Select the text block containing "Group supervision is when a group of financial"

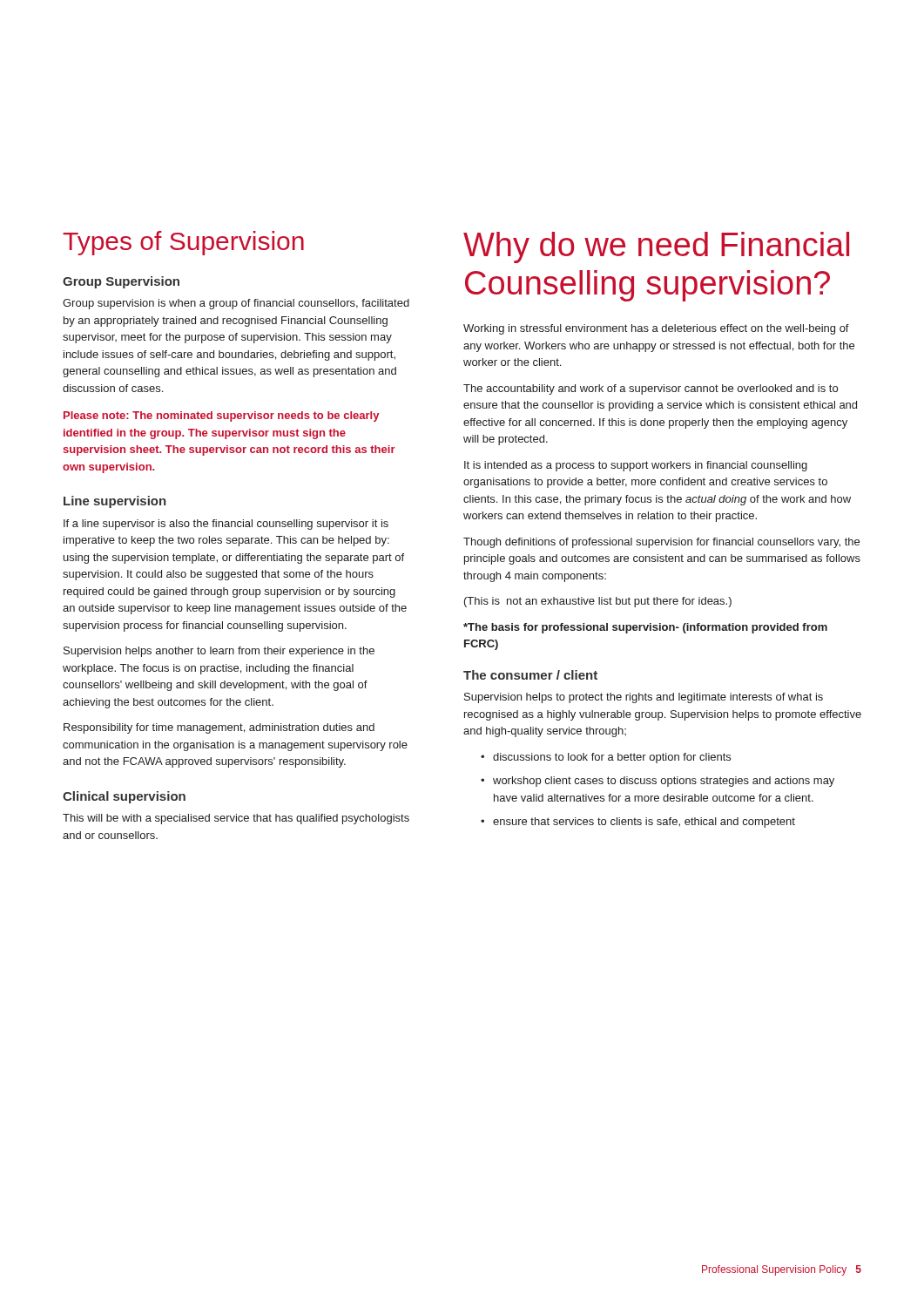tap(237, 345)
